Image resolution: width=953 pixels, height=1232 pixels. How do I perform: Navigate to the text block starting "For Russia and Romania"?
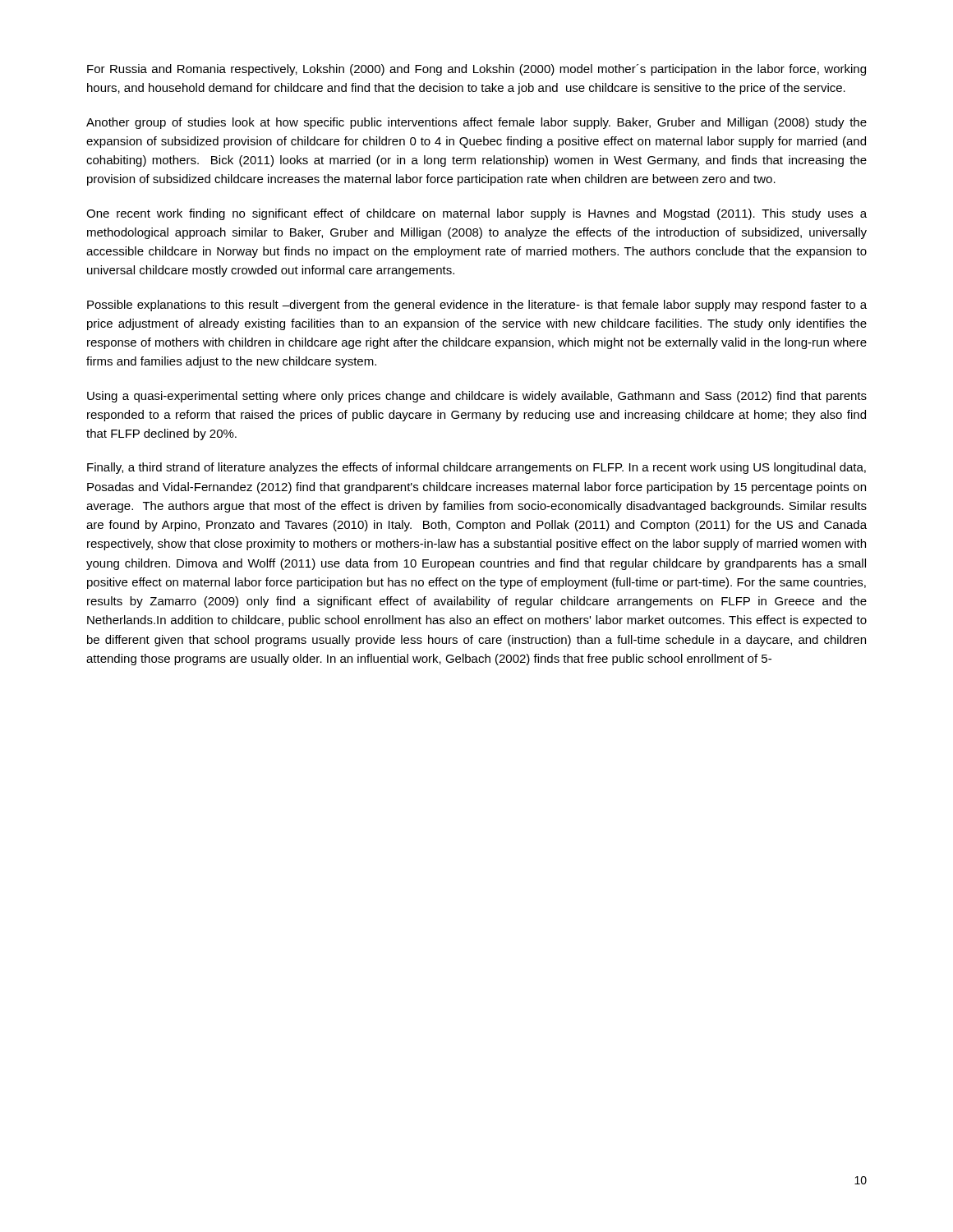coord(476,78)
